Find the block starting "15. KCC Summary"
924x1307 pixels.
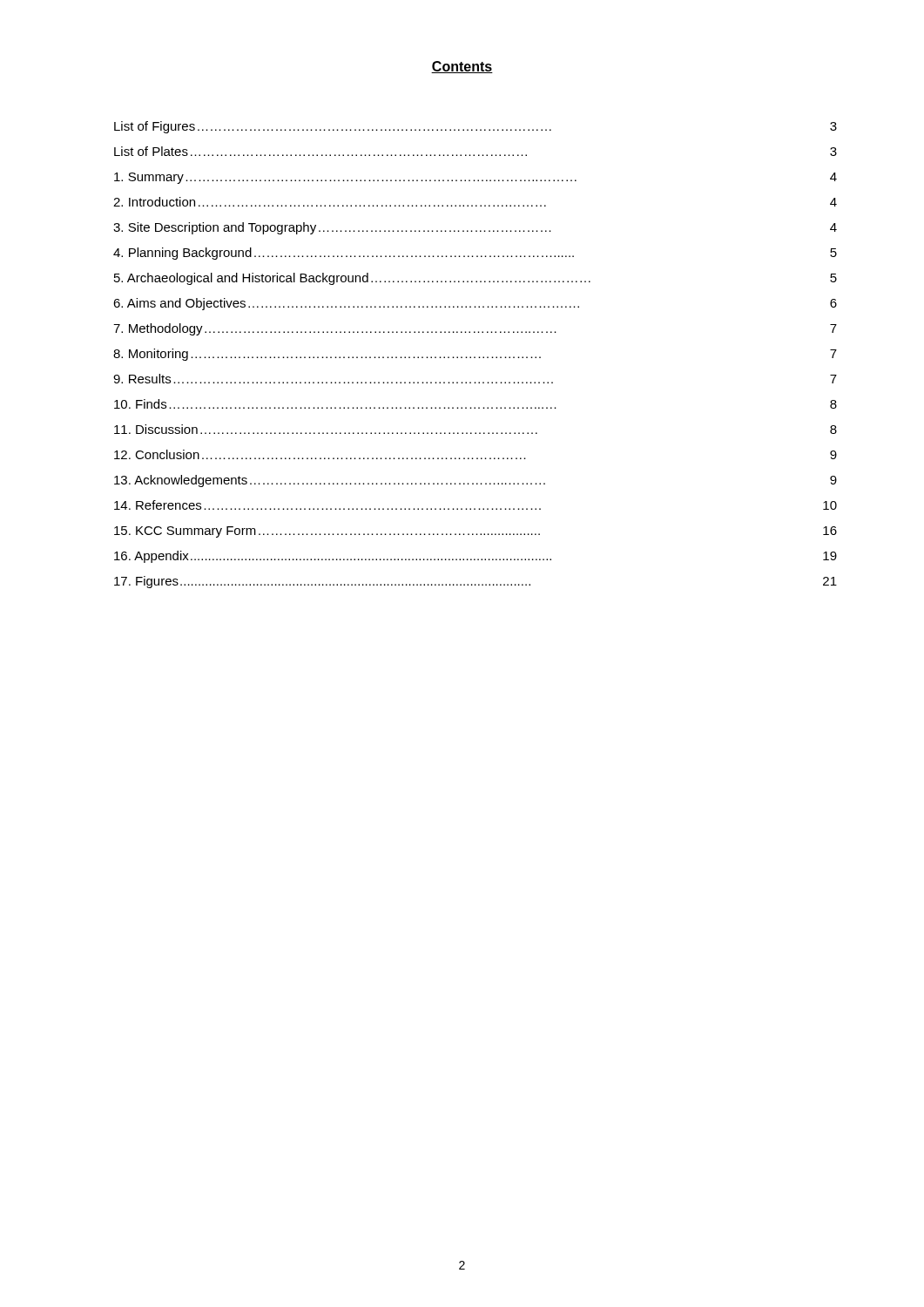pyautogui.click(x=475, y=530)
